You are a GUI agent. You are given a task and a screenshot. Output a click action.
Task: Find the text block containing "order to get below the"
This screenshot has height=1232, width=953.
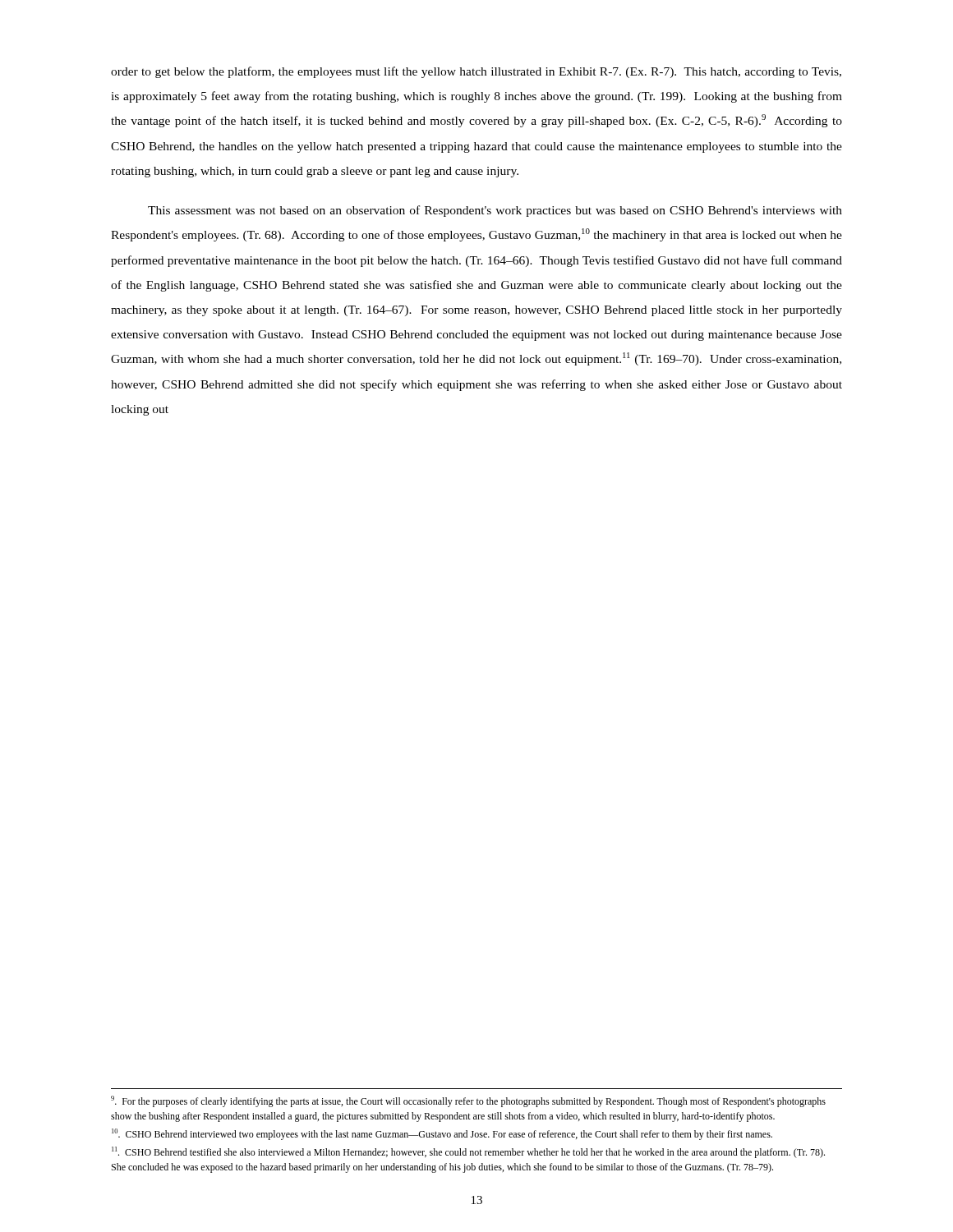476,121
